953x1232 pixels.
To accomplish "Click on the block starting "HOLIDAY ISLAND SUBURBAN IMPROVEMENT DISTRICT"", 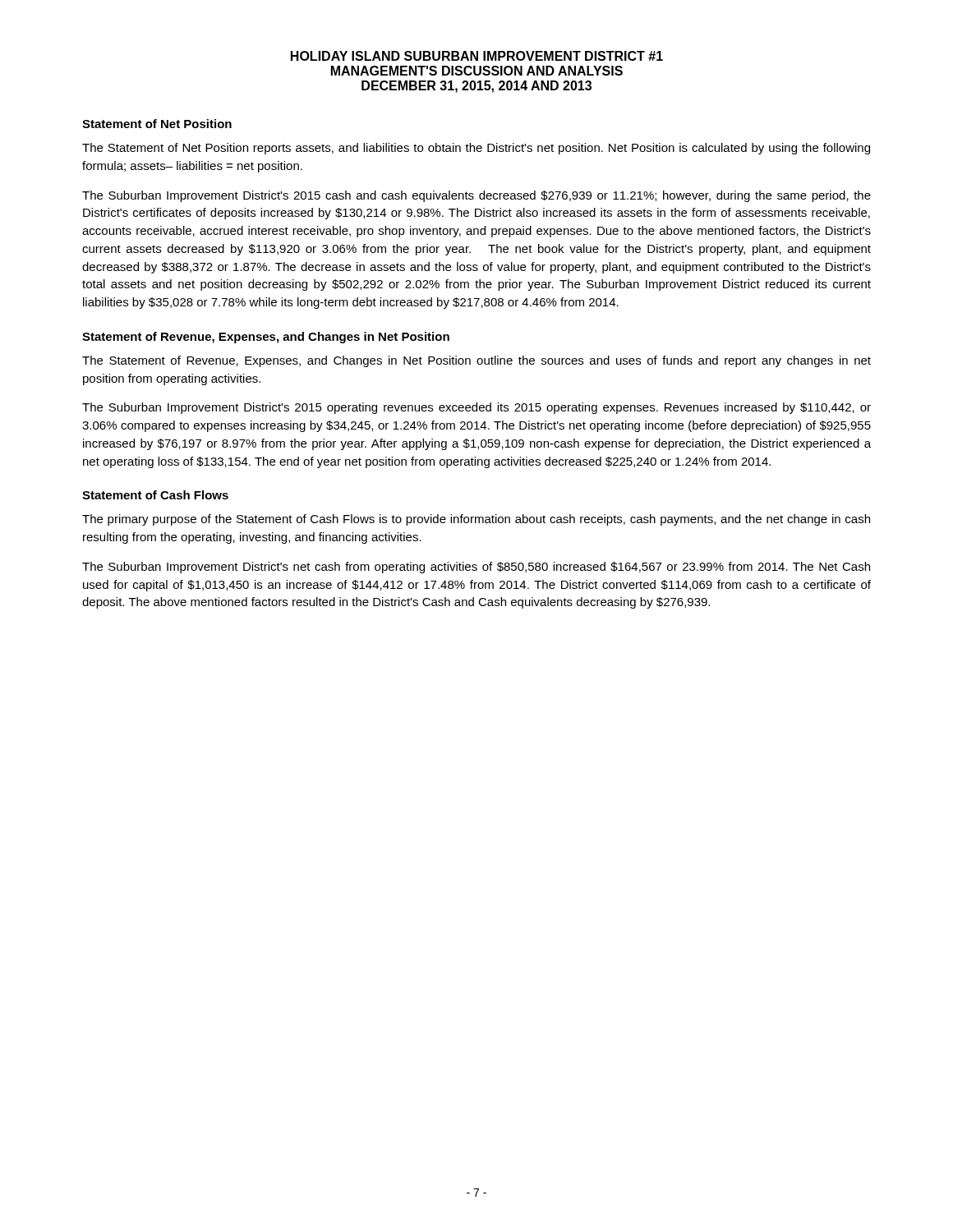I will 476,71.
